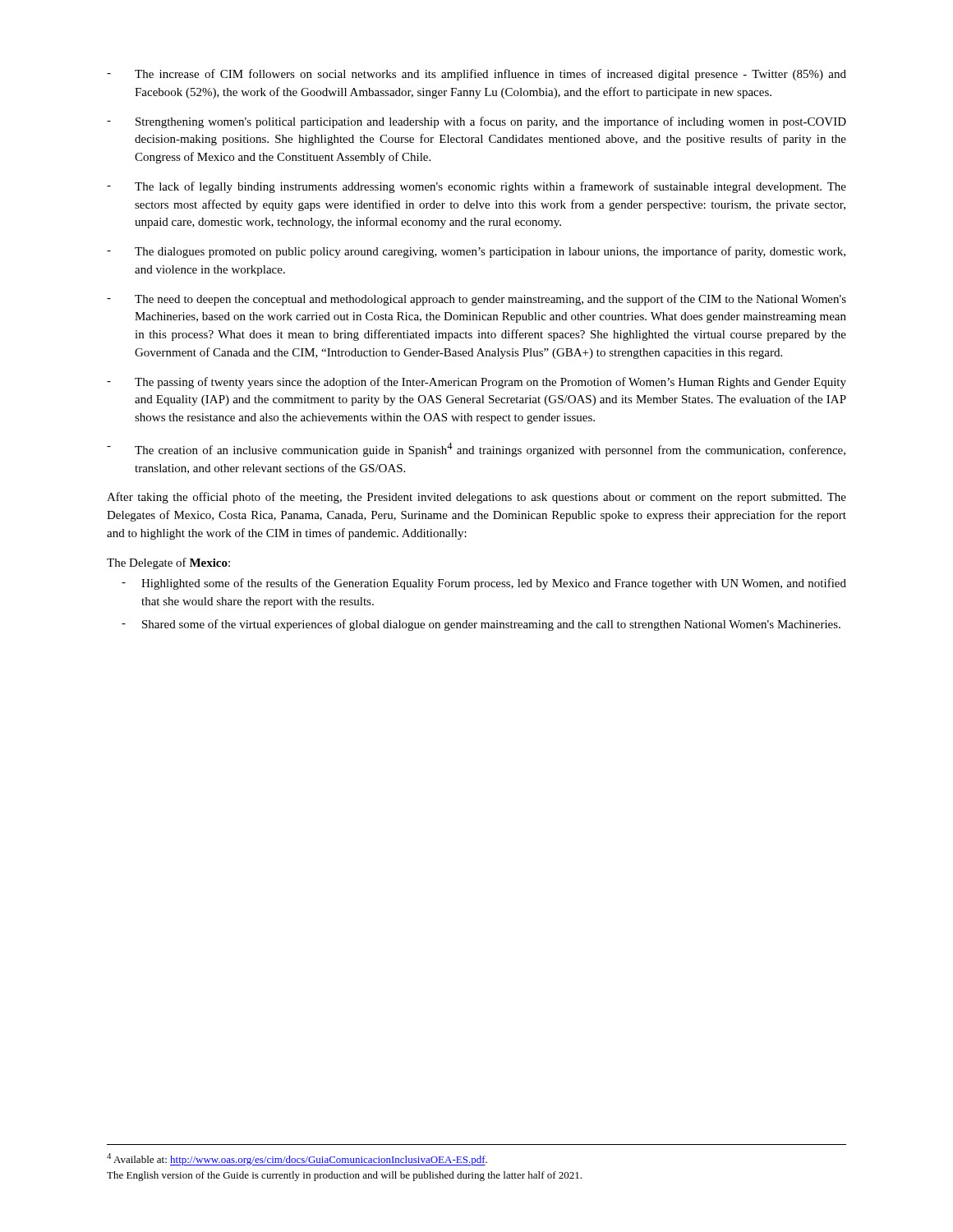Click on the element starting "After taking the official photo of the"
The width and height of the screenshot is (953, 1232).
(x=476, y=515)
